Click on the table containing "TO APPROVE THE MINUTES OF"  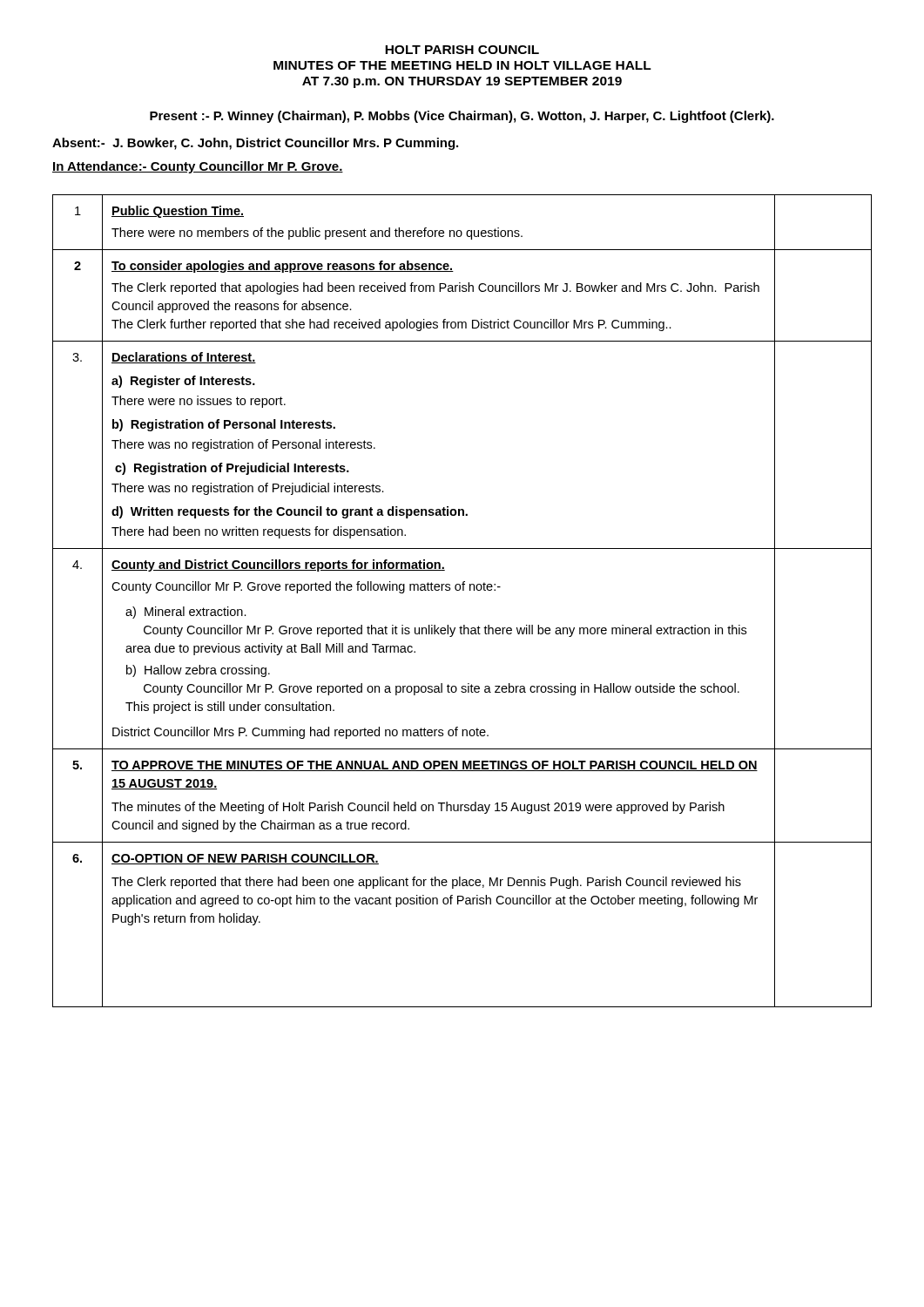pos(462,601)
